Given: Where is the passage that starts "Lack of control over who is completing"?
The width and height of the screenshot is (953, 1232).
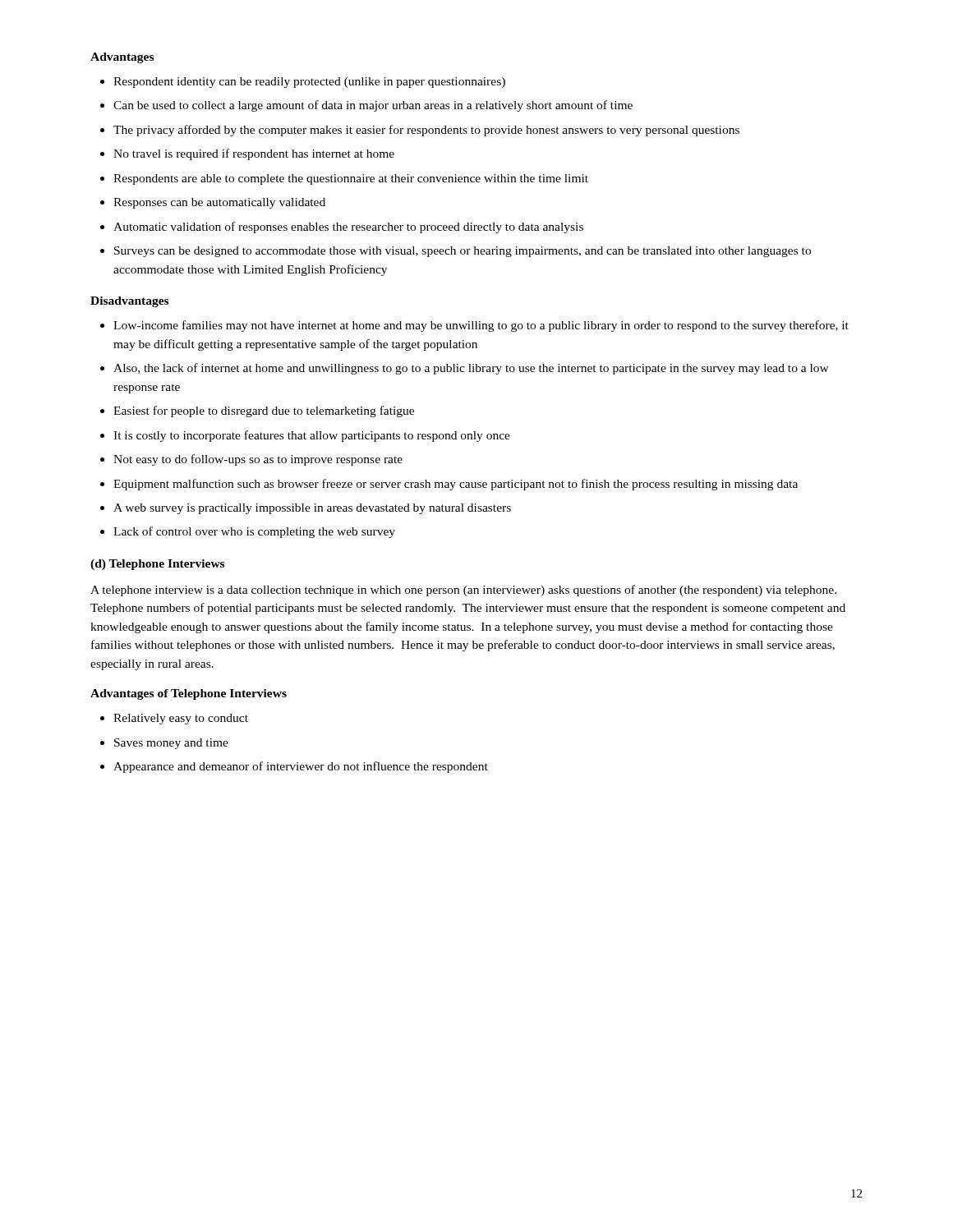Looking at the screenshot, I should (254, 531).
